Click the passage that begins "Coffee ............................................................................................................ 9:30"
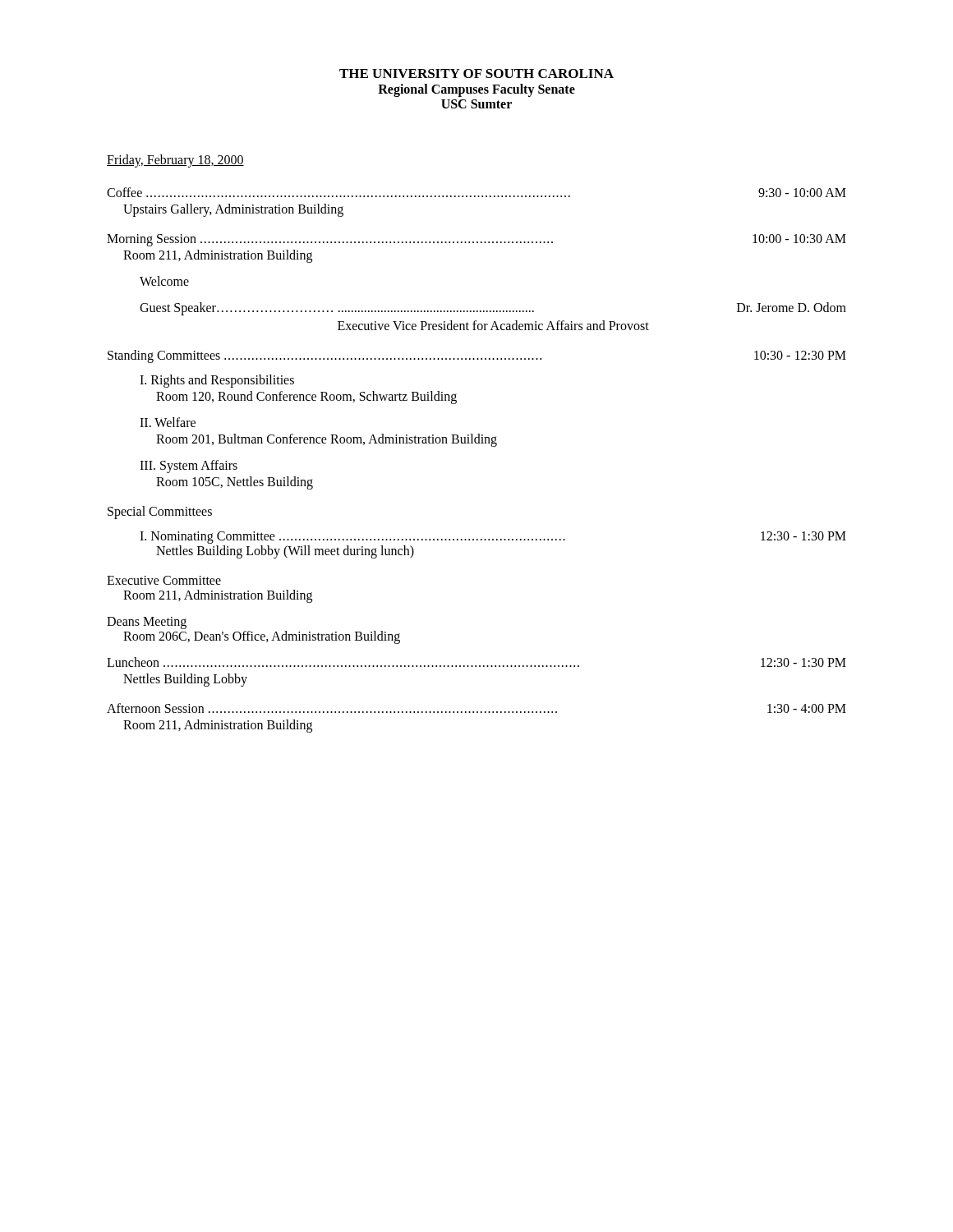 [x=476, y=201]
